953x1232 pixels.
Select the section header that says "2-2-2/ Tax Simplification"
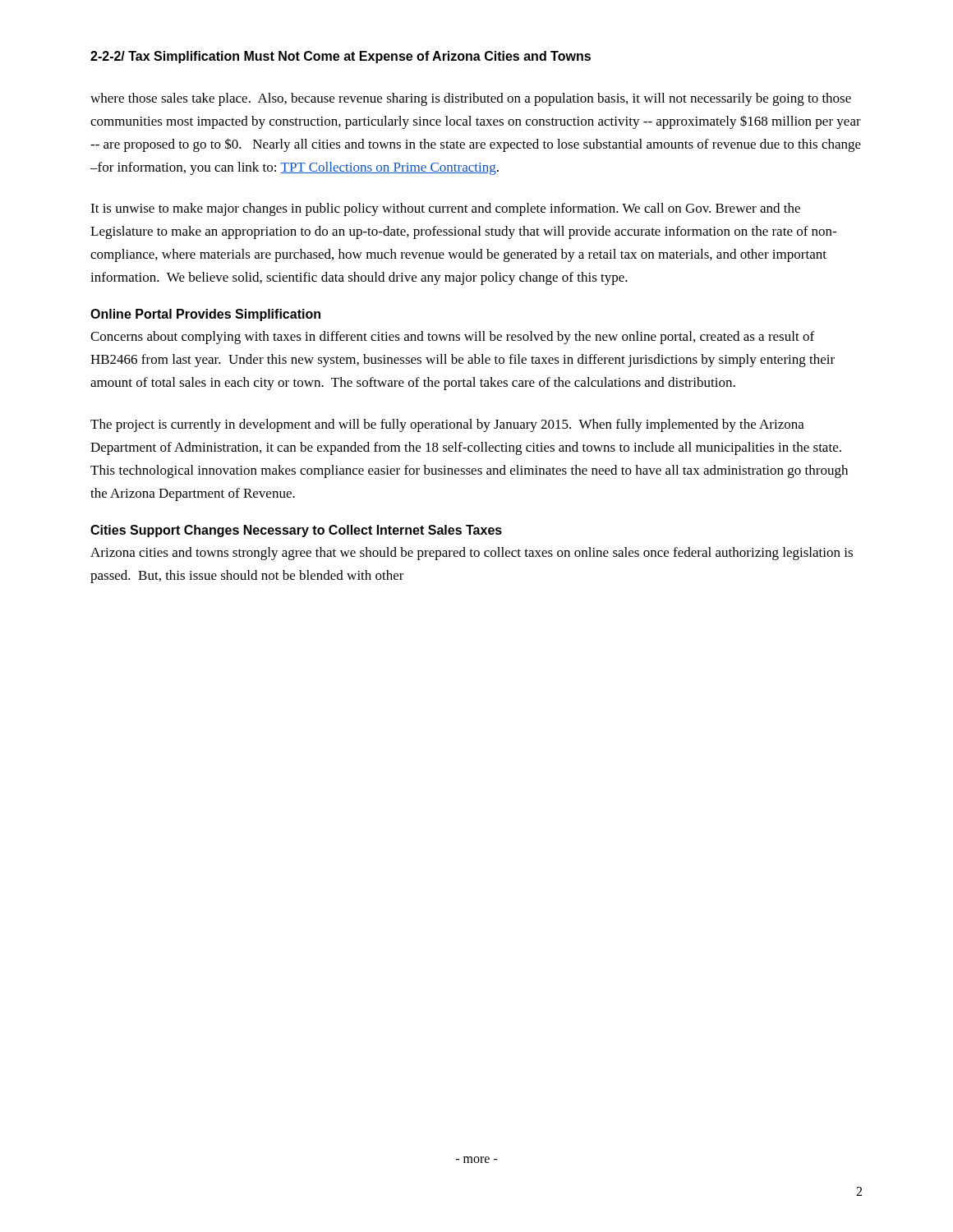click(476, 57)
